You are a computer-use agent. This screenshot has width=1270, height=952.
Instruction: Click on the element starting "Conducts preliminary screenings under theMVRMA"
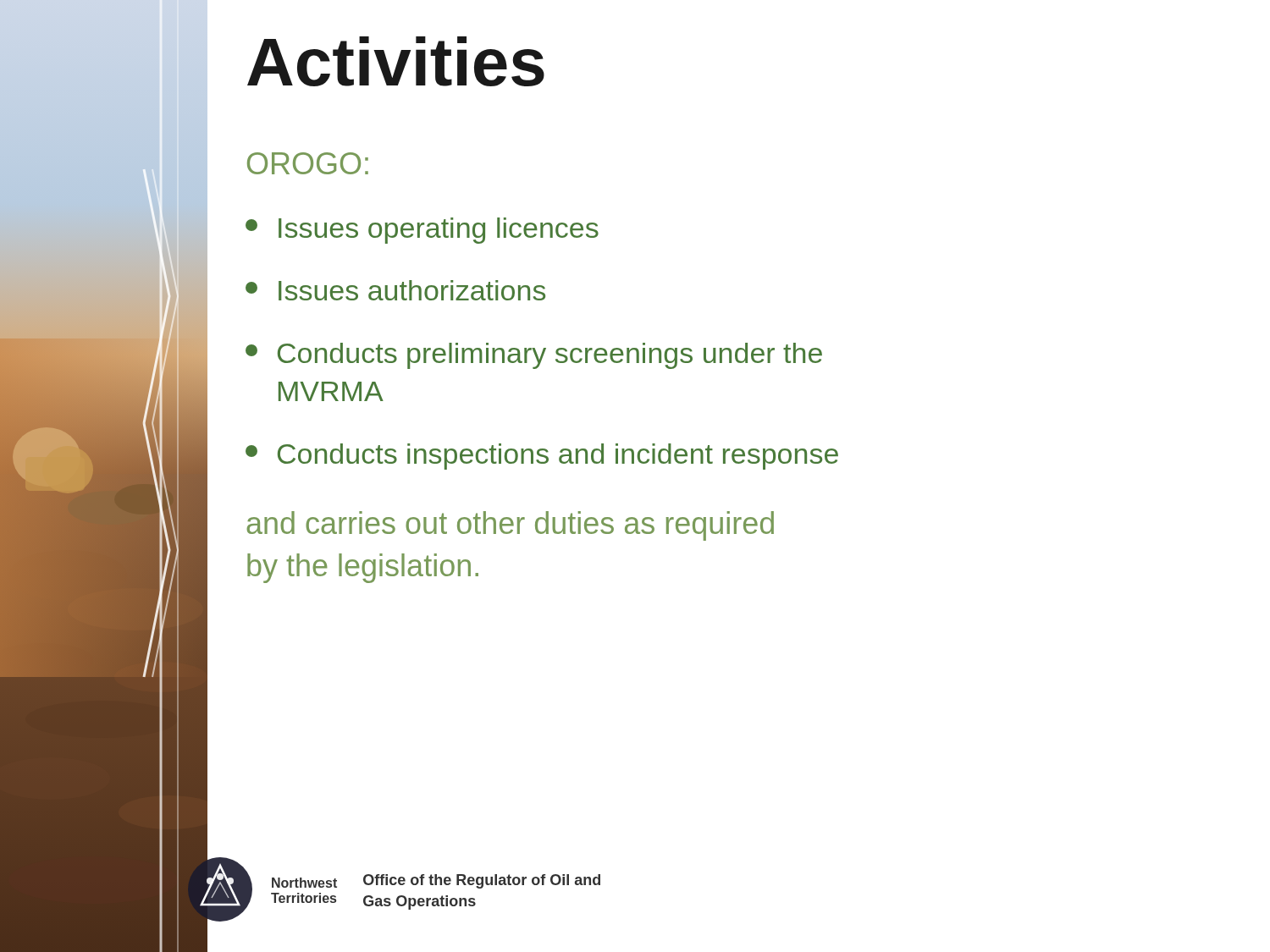534,372
